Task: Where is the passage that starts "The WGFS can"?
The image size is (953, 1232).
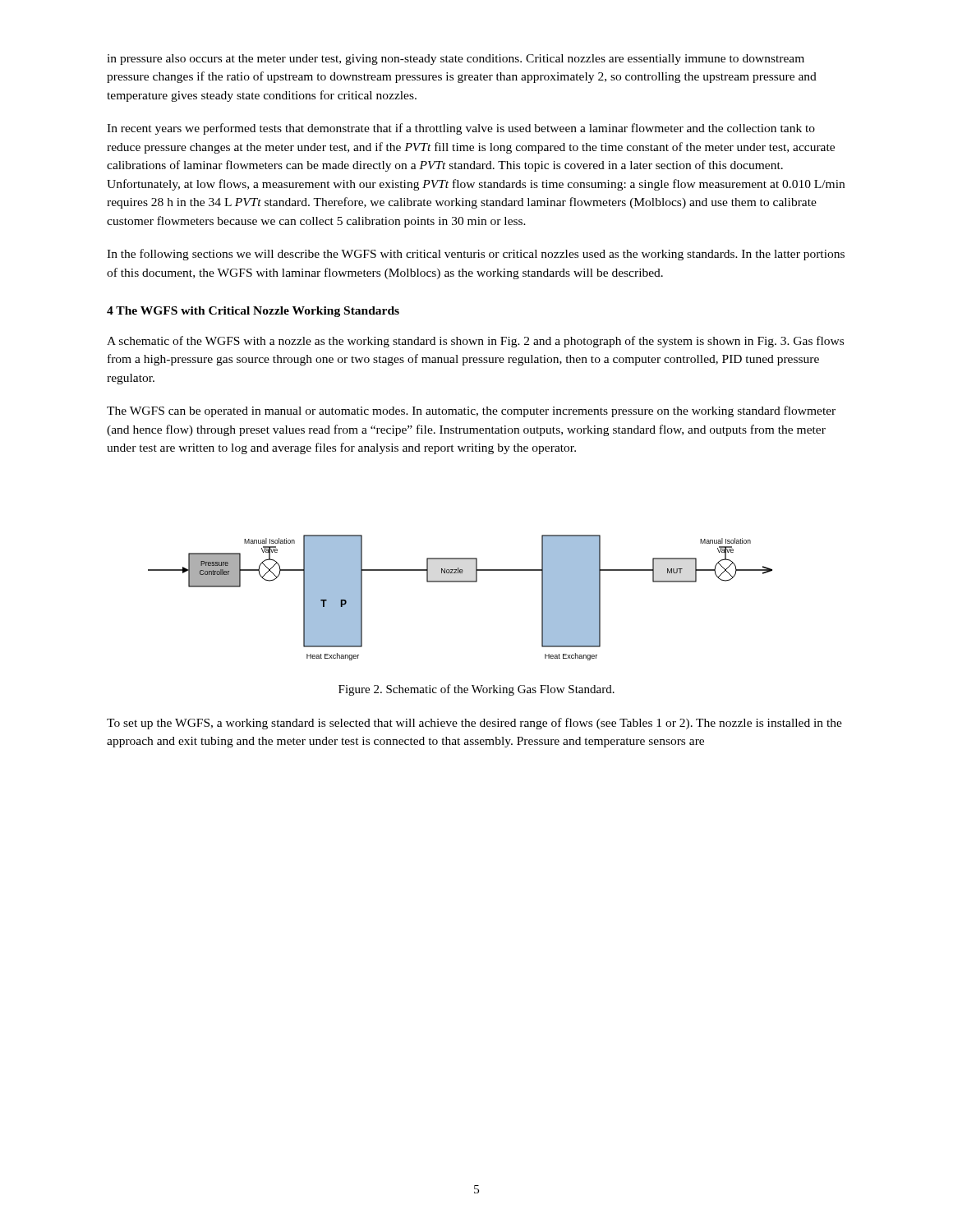Action: [x=471, y=429]
